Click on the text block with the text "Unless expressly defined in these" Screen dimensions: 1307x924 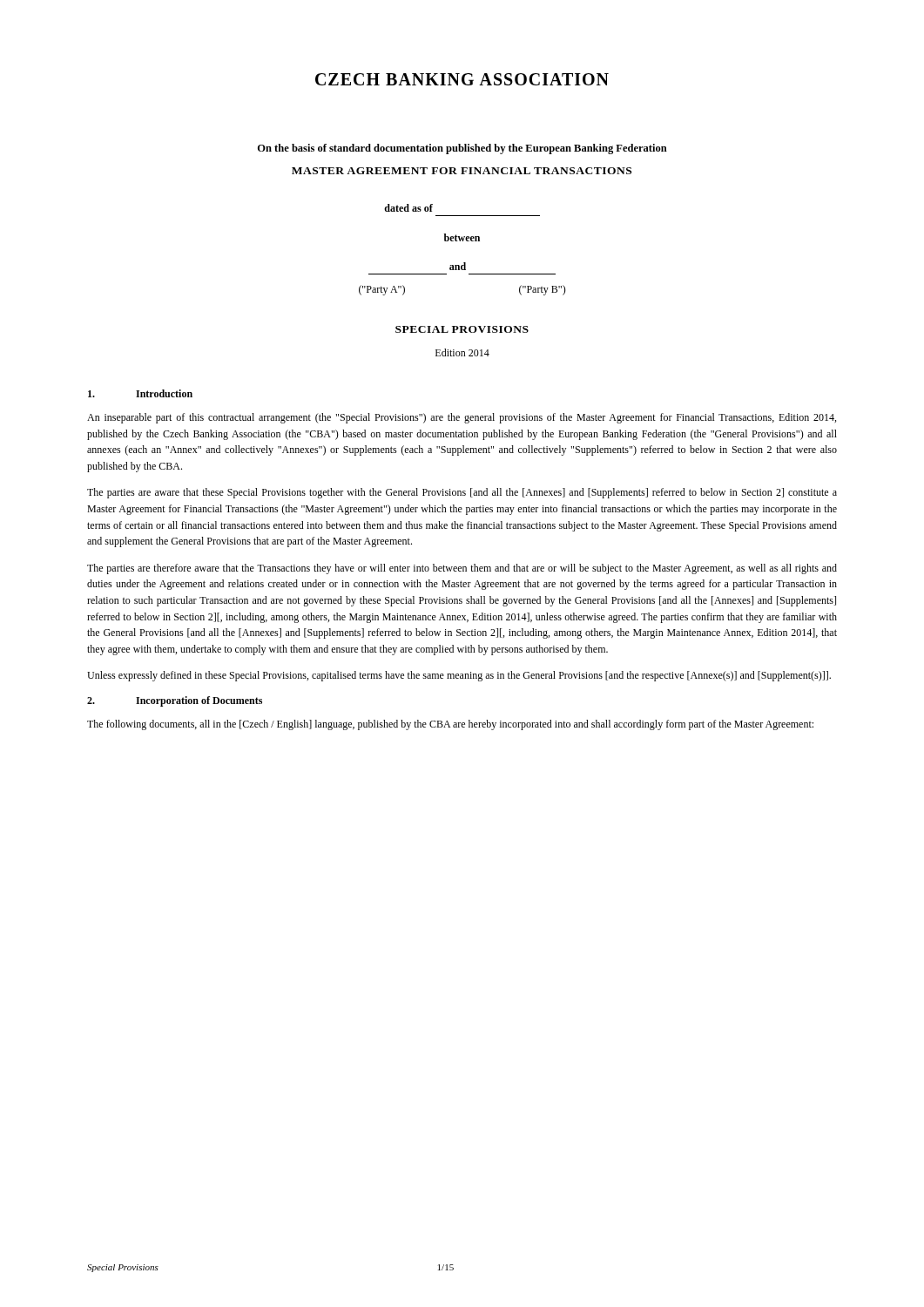(459, 676)
